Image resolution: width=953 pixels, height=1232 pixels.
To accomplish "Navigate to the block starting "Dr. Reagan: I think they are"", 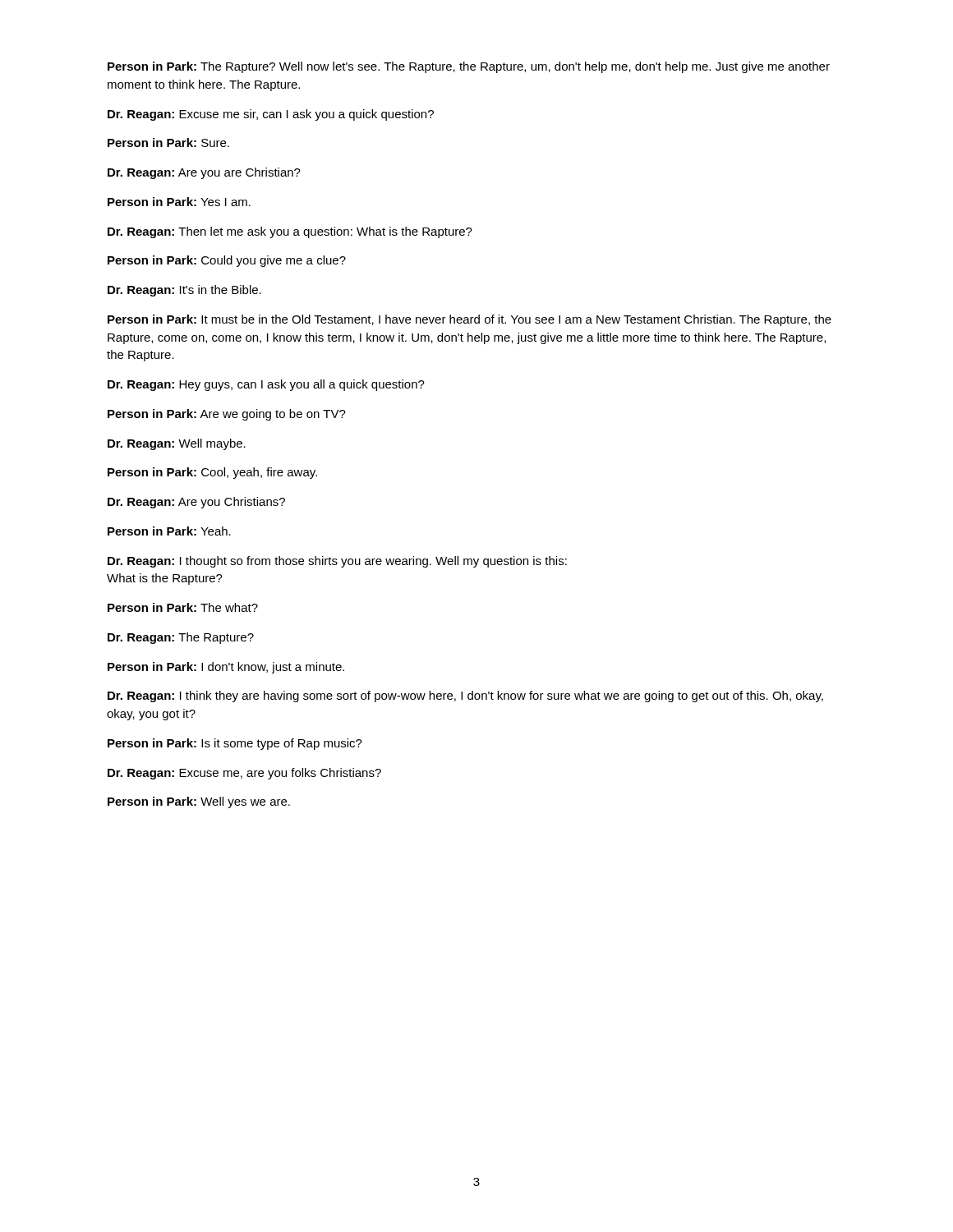I will point(465,704).
